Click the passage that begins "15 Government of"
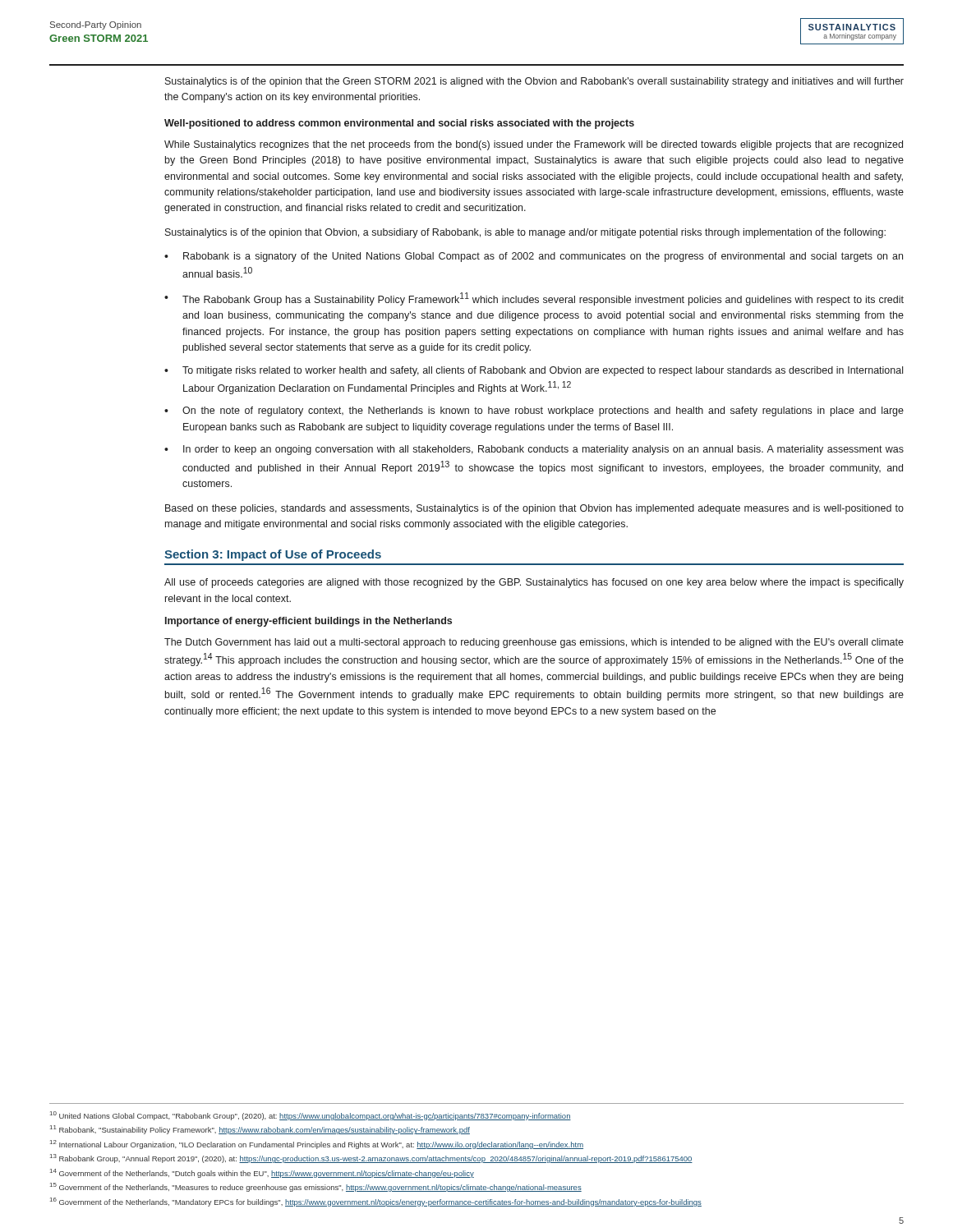This screenshot has width=953, height=1232. point(315,1187)
